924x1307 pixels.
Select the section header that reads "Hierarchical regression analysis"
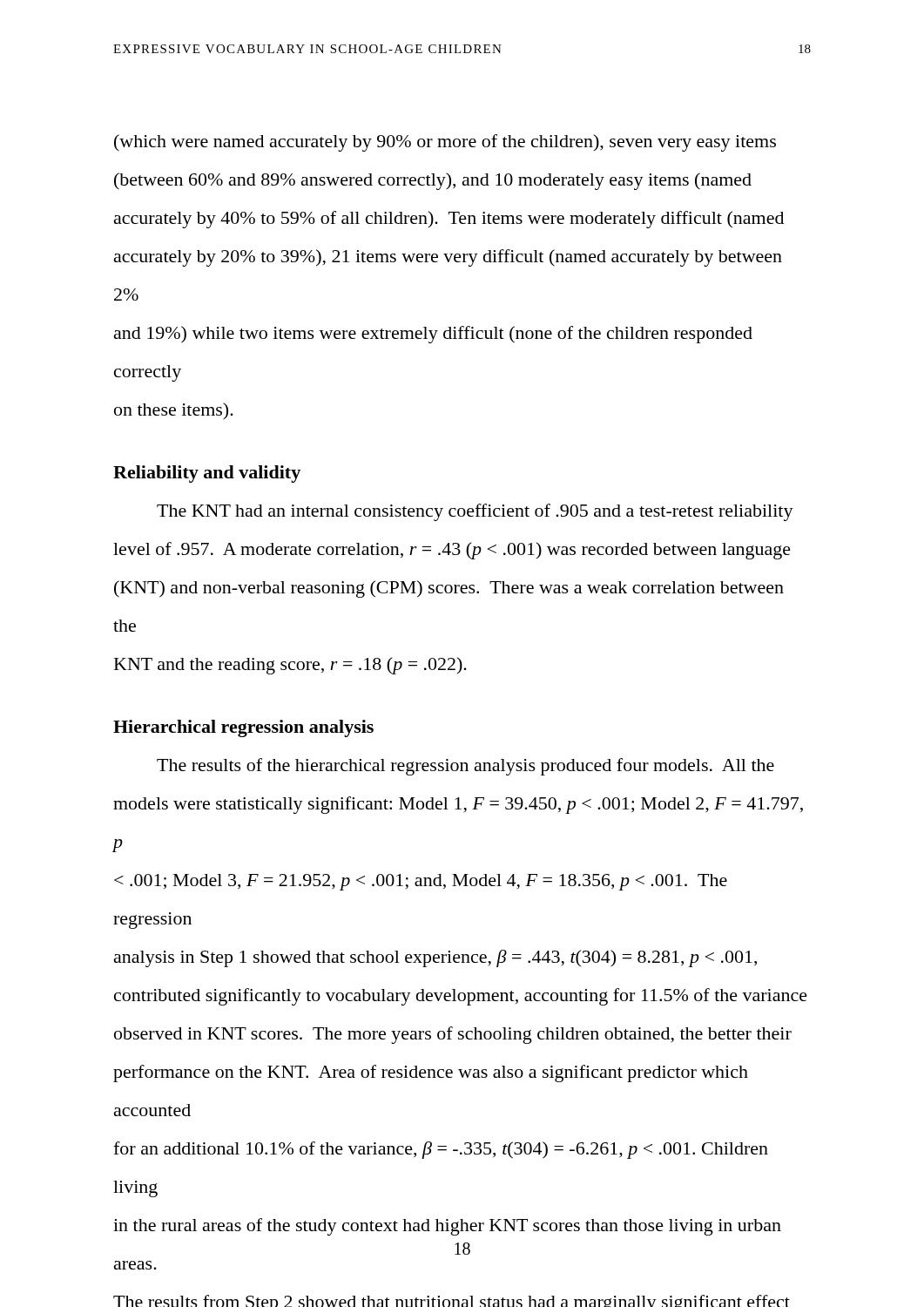click(243, 728)
